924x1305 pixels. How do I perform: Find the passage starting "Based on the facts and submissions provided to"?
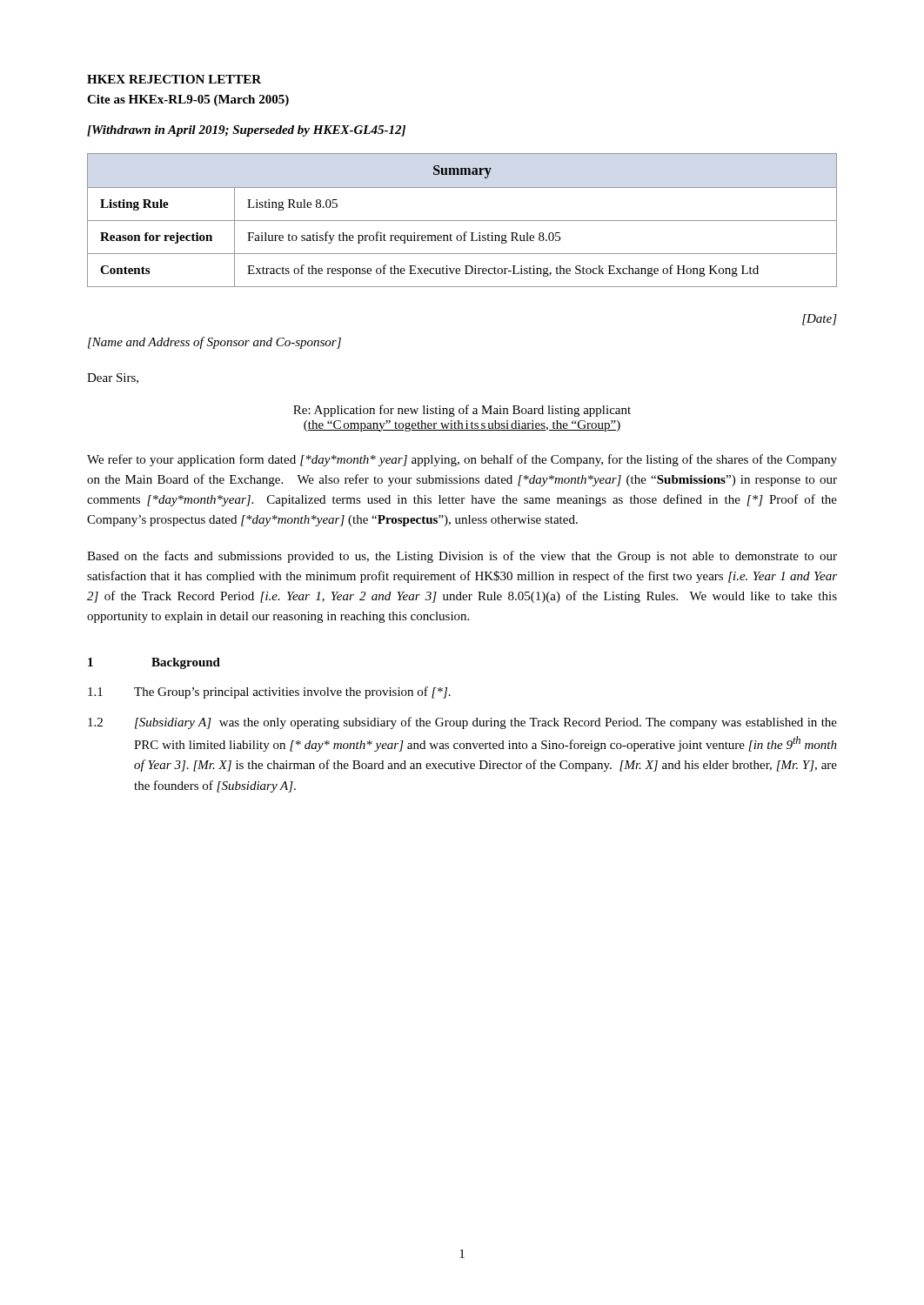click(x=462, y=586)
